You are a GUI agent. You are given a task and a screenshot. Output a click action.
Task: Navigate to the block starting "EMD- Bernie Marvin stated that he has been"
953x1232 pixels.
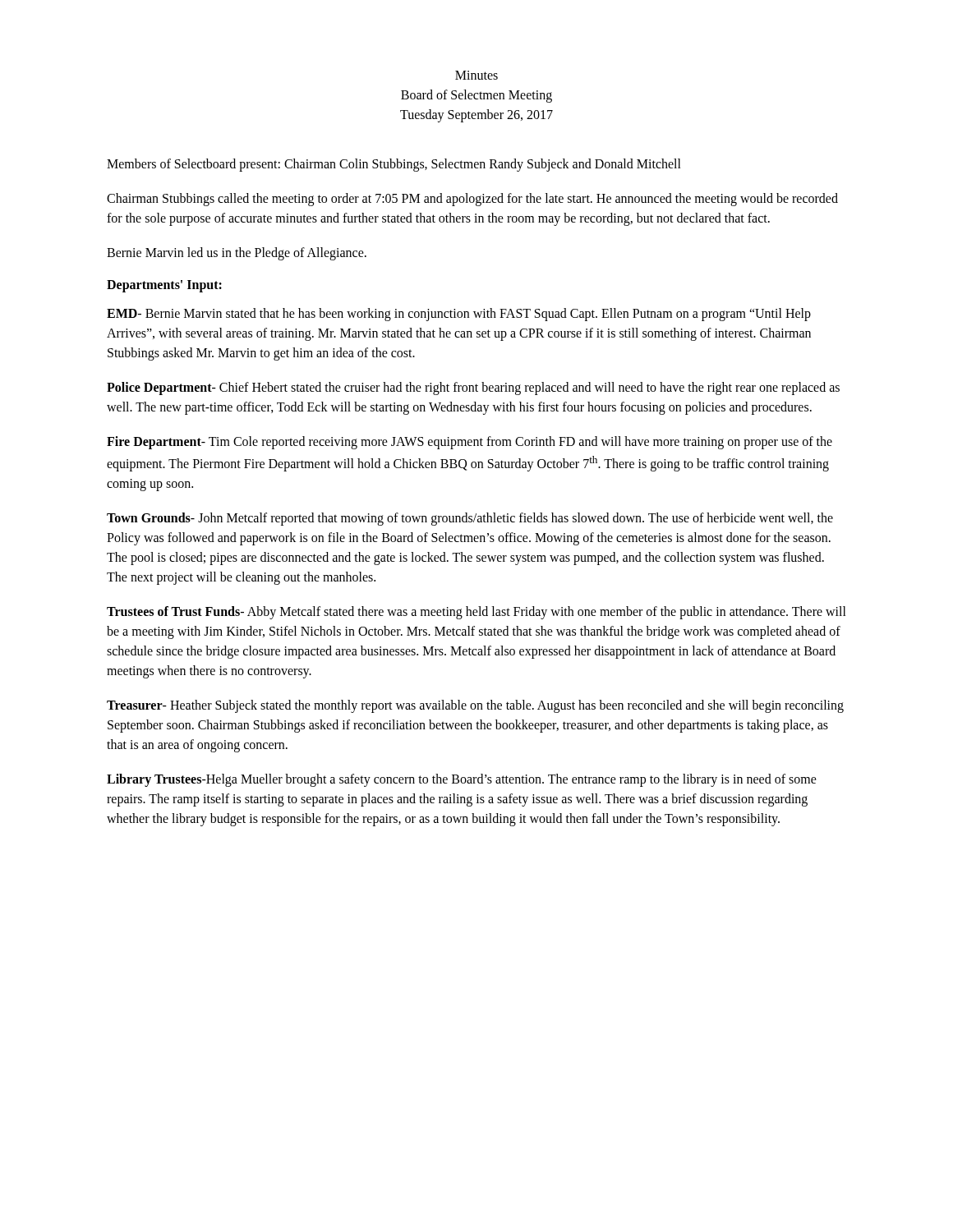(459, 333)
